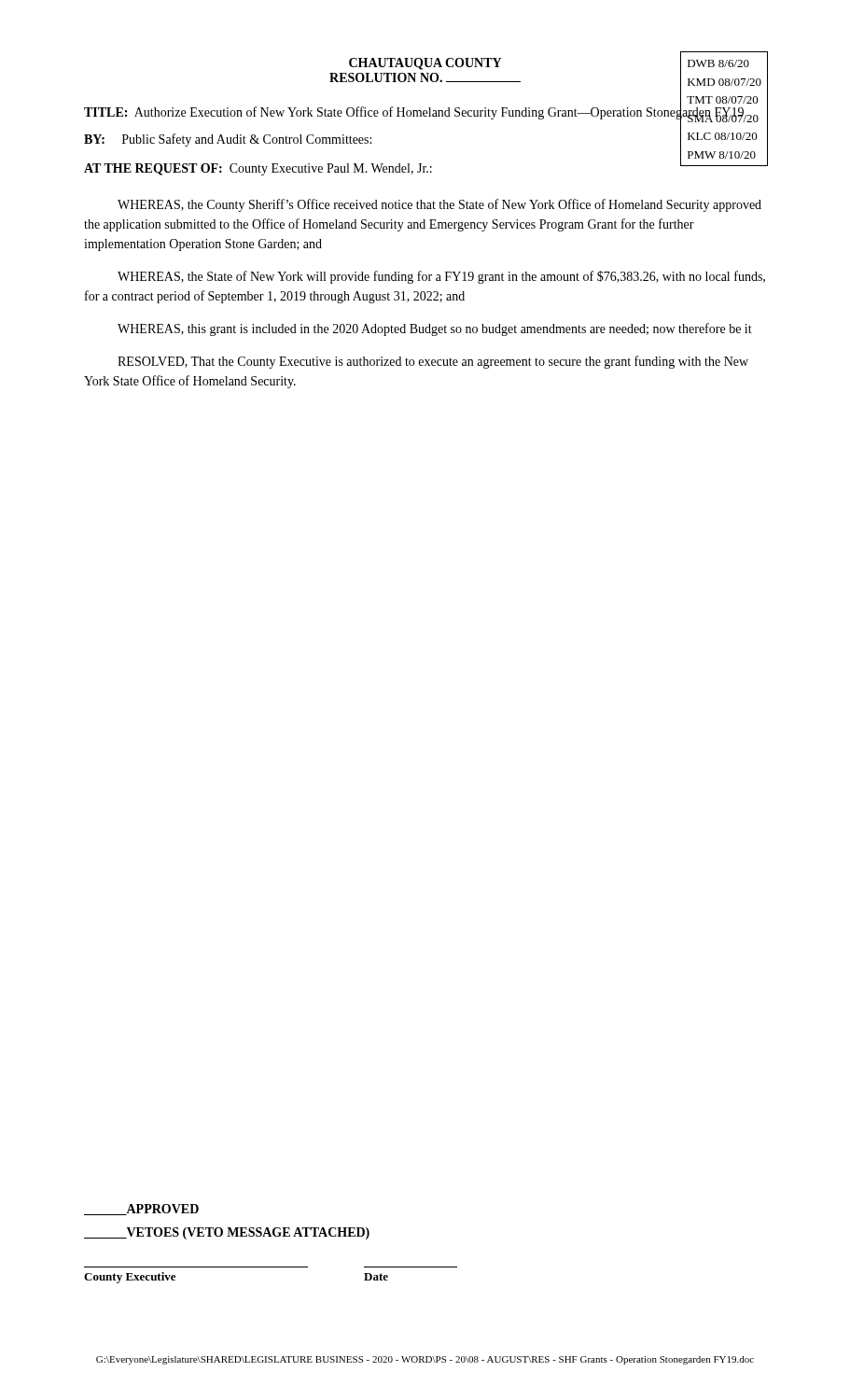Locate the passage starting "WHEREAS, the State of New York"
This screenshot has width=850, height=1400.
coord(425,287)
